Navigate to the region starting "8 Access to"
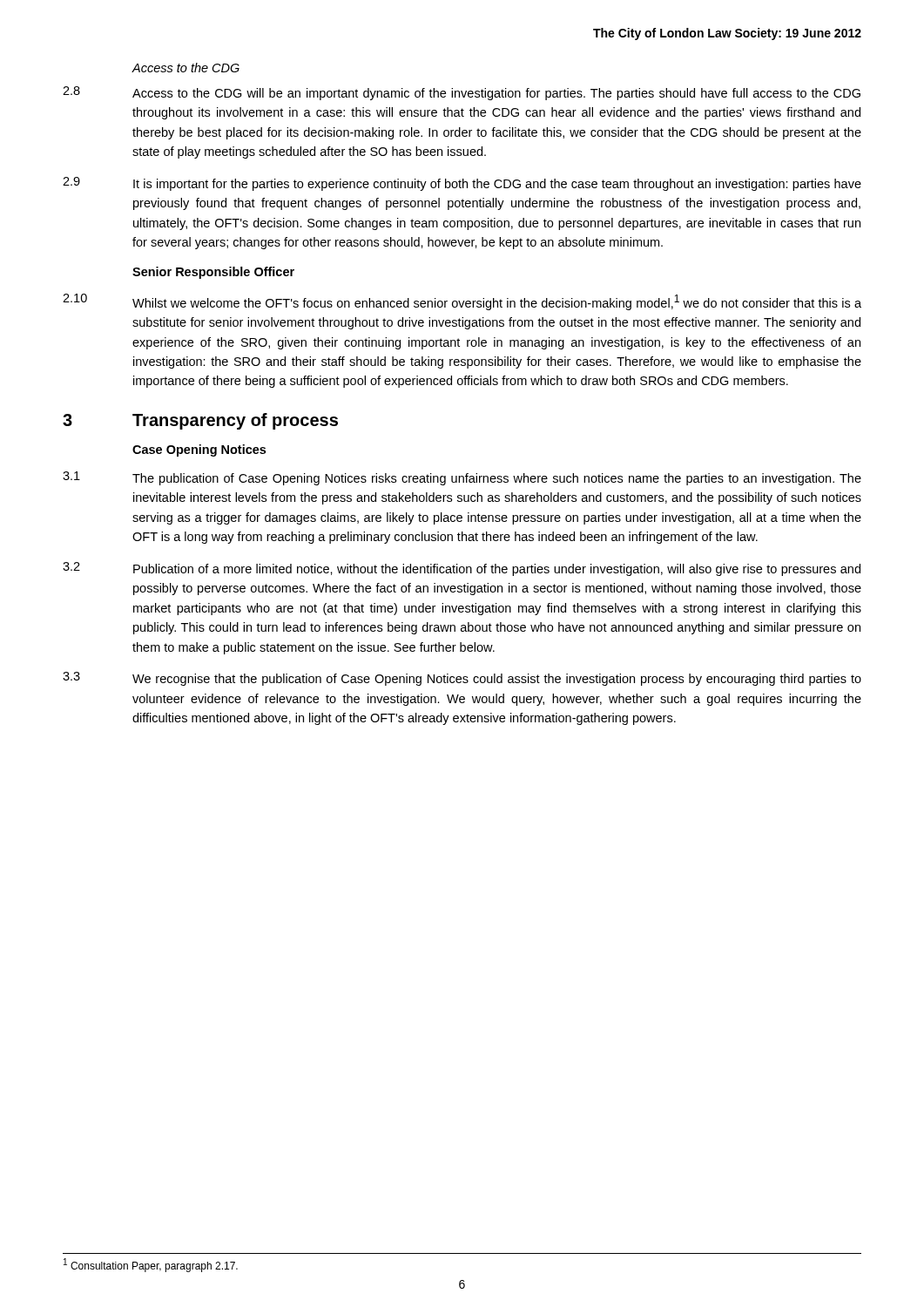924x1307 pixels. [462, 123]
